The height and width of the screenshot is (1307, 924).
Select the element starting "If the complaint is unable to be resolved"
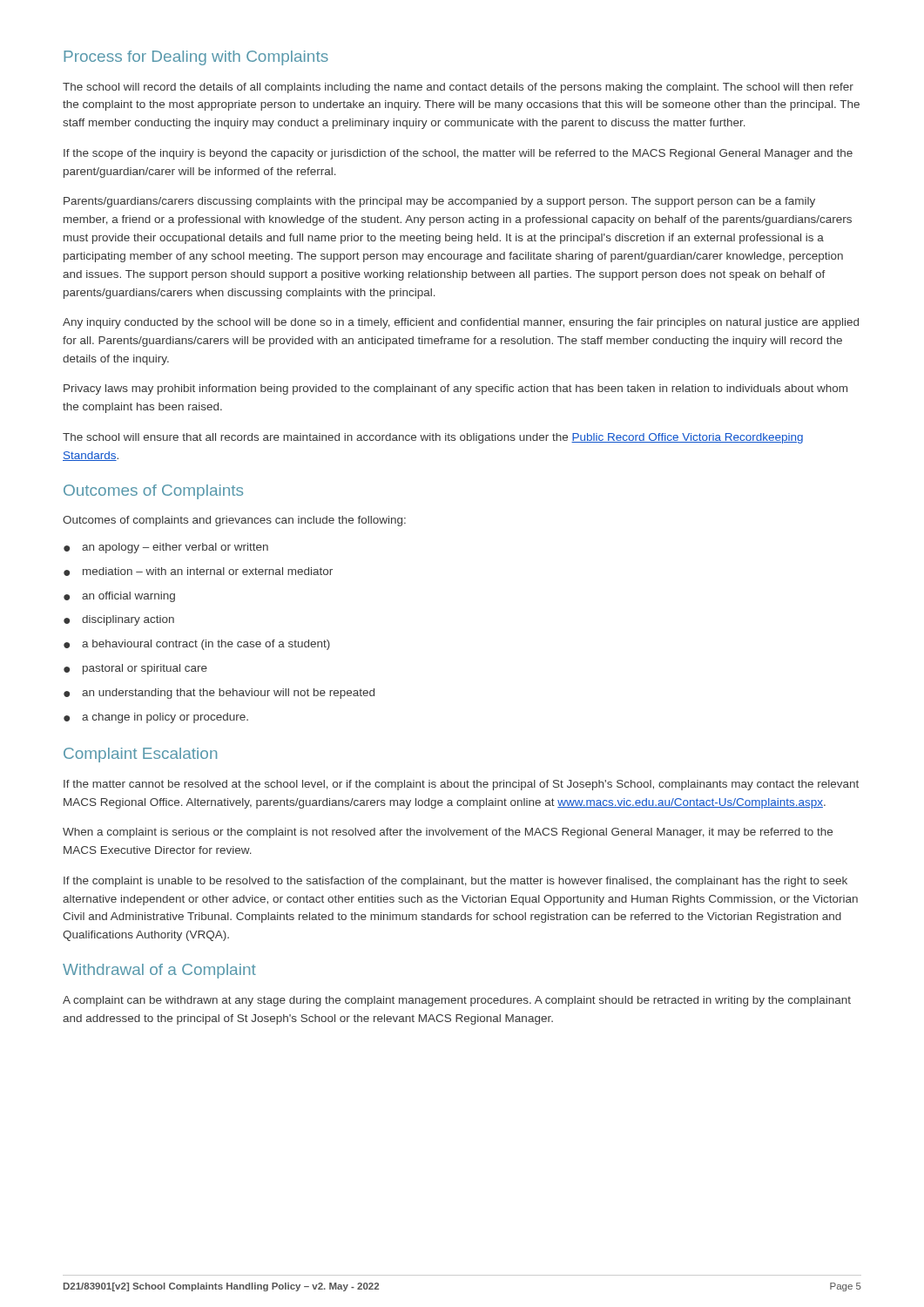pyautogui.click(x=462, y=908)
